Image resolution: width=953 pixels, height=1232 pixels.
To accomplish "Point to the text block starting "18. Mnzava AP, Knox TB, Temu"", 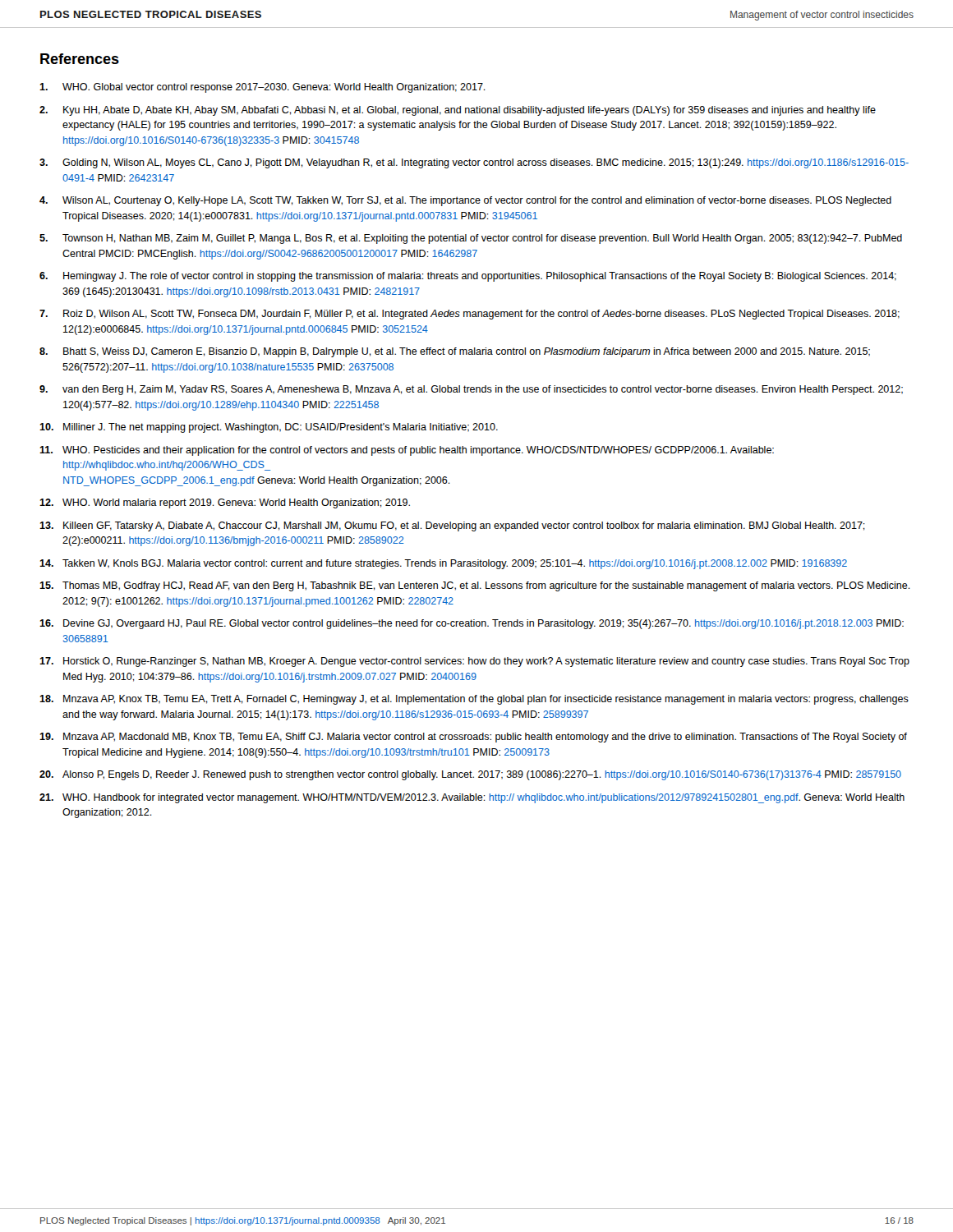I will coord(476,707).
